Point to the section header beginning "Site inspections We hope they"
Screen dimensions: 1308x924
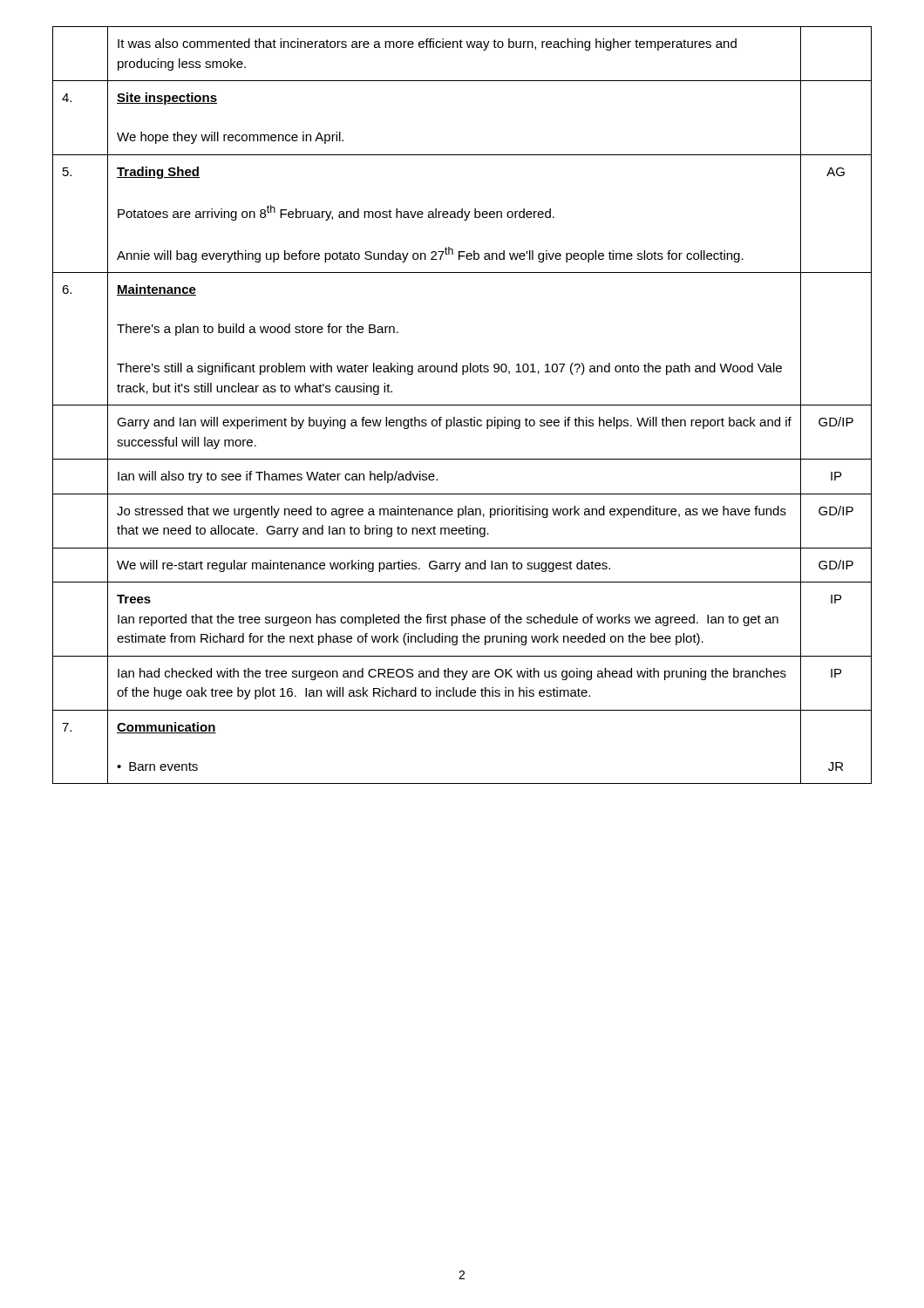tap(167, 99)
